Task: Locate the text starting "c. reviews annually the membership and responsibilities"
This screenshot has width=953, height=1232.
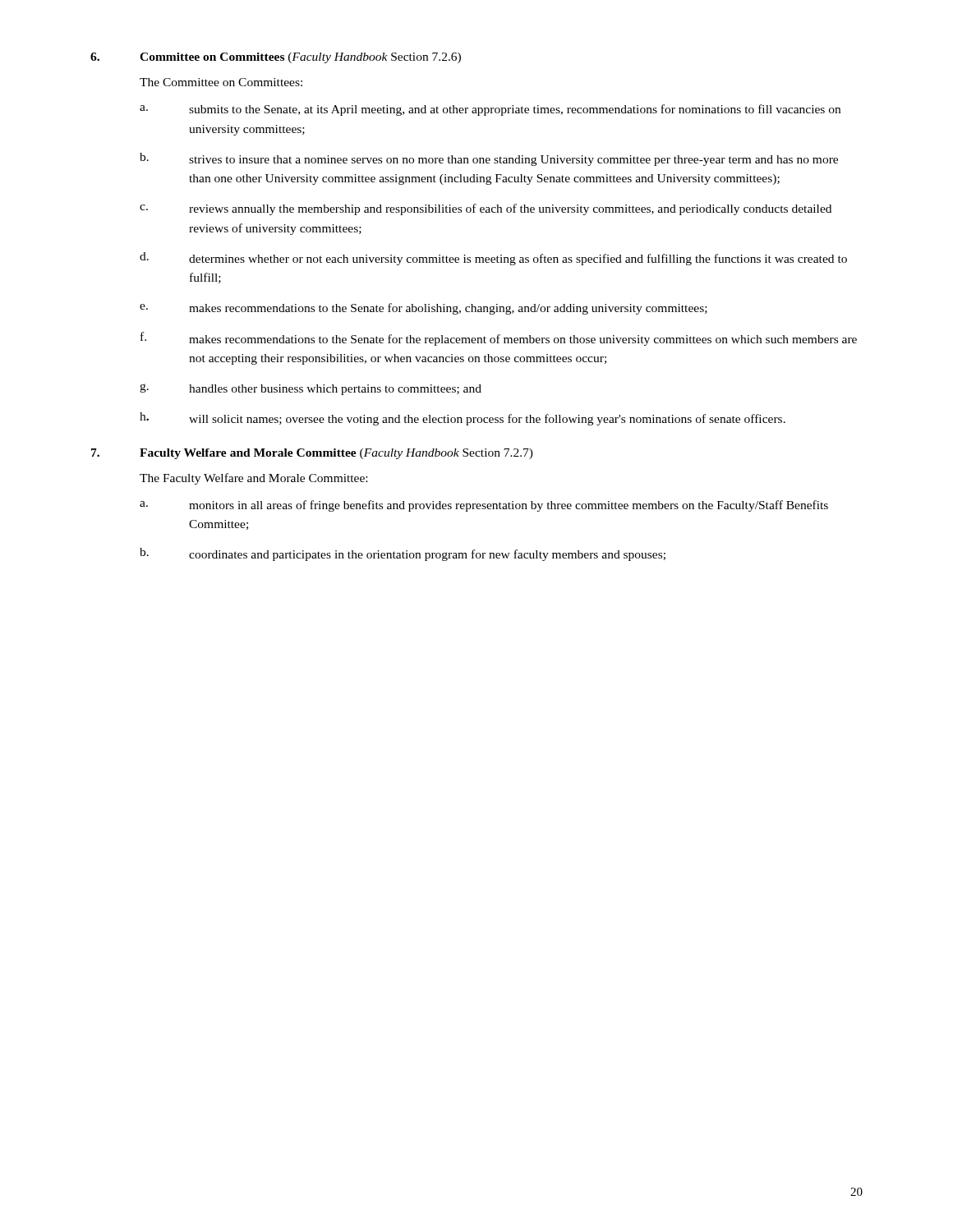Action: [x=501, y=218]
